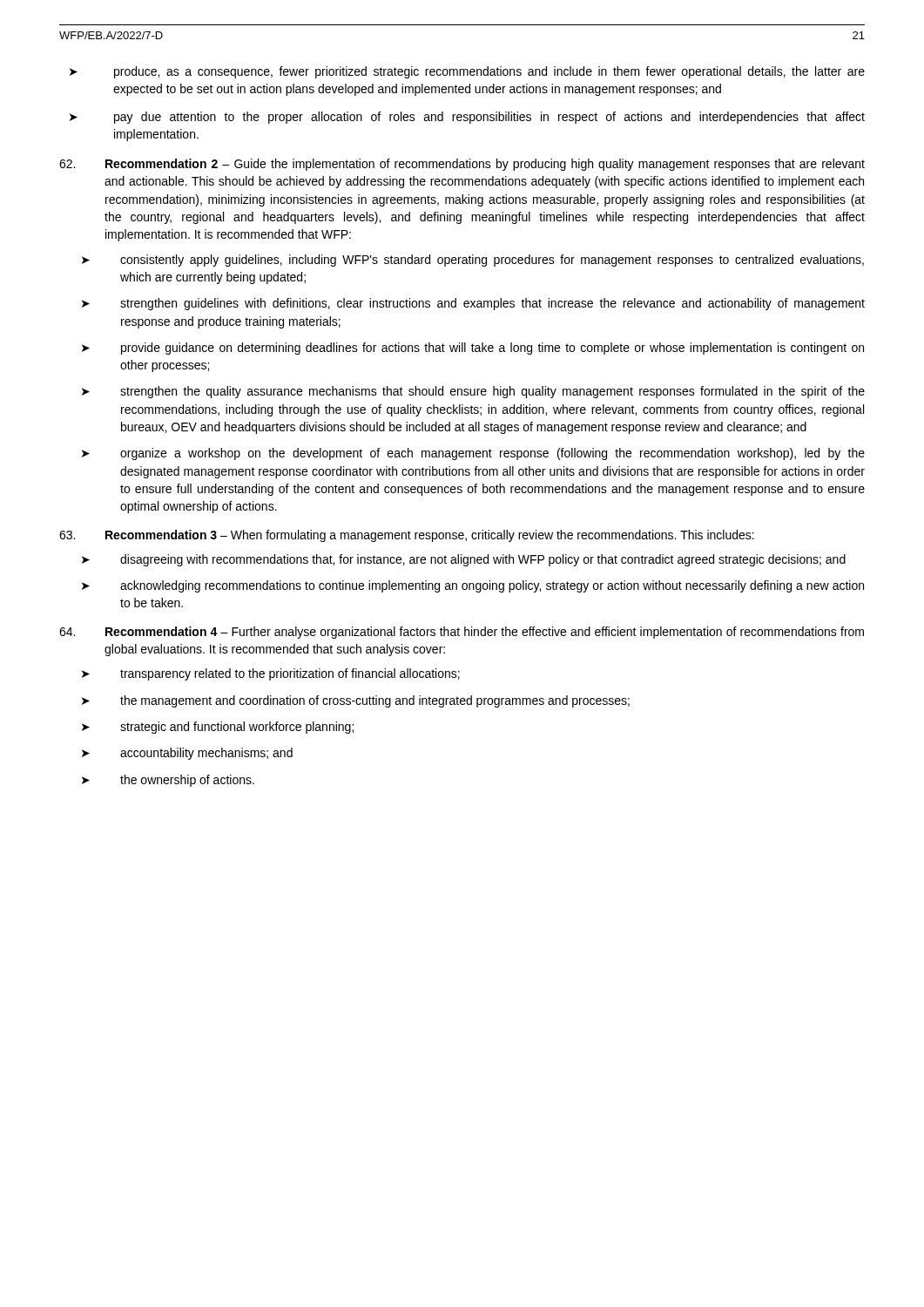Click on the list item with the text "➤ consistently apply guidelines, including WFP's standard operating"
924x1307 pixels.
click(462, 268)
